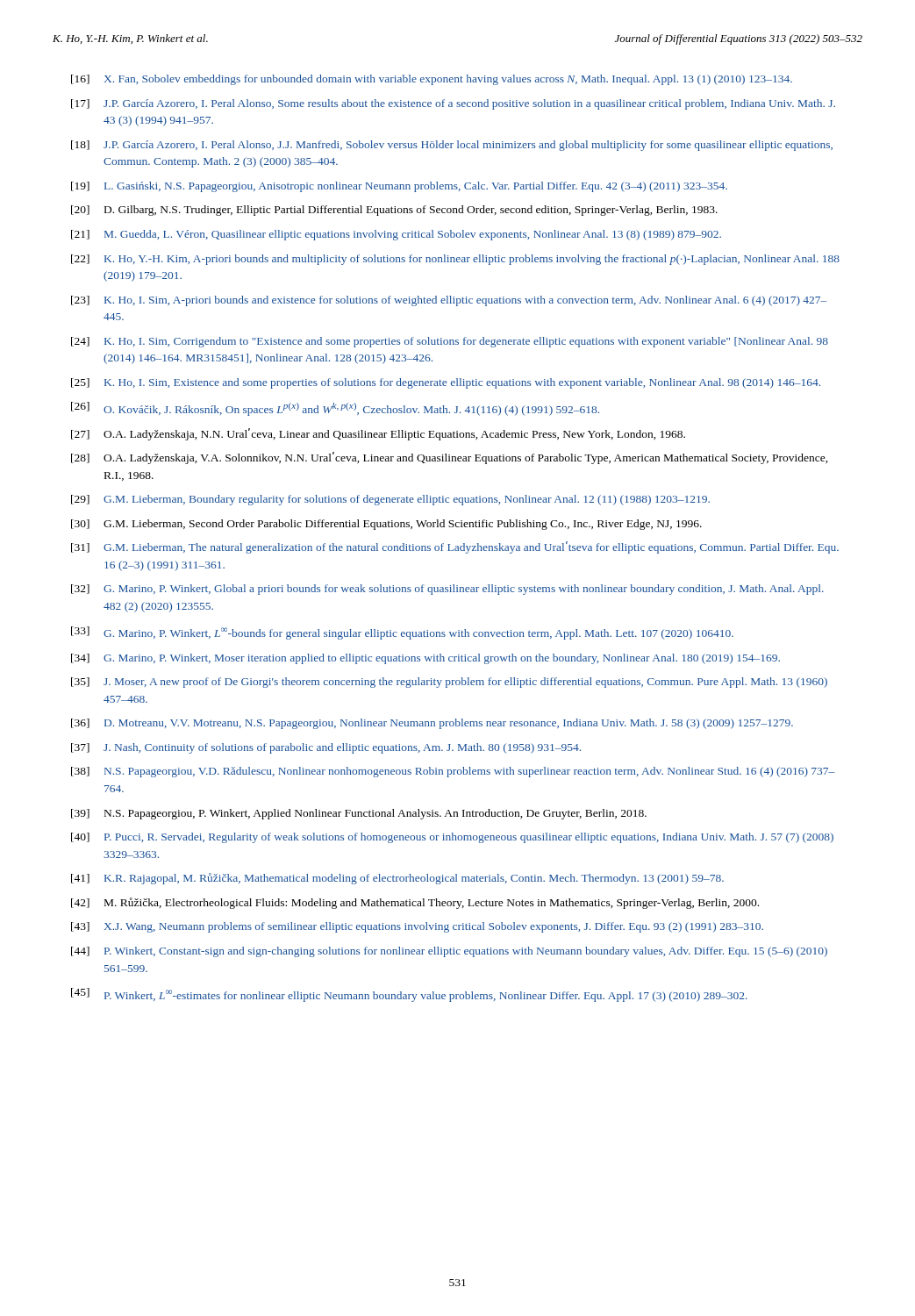Select the passage starting "[24] K. Ho, I. Sim, Corrigendum"
Image resolution: width=915 pixels, height=1316 pixels.
coord(458,349)
